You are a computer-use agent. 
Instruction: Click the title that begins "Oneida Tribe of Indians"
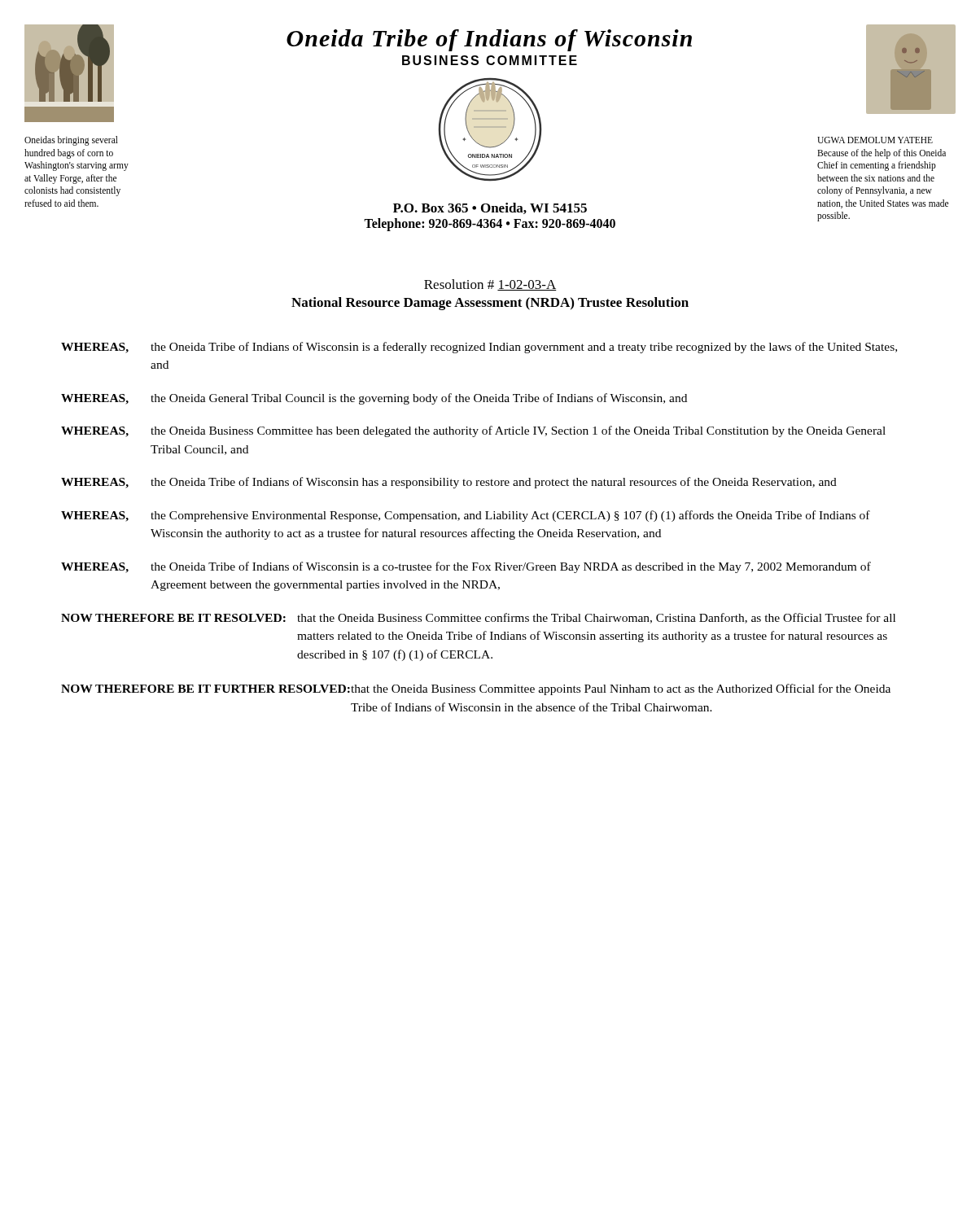pos(490,128)
